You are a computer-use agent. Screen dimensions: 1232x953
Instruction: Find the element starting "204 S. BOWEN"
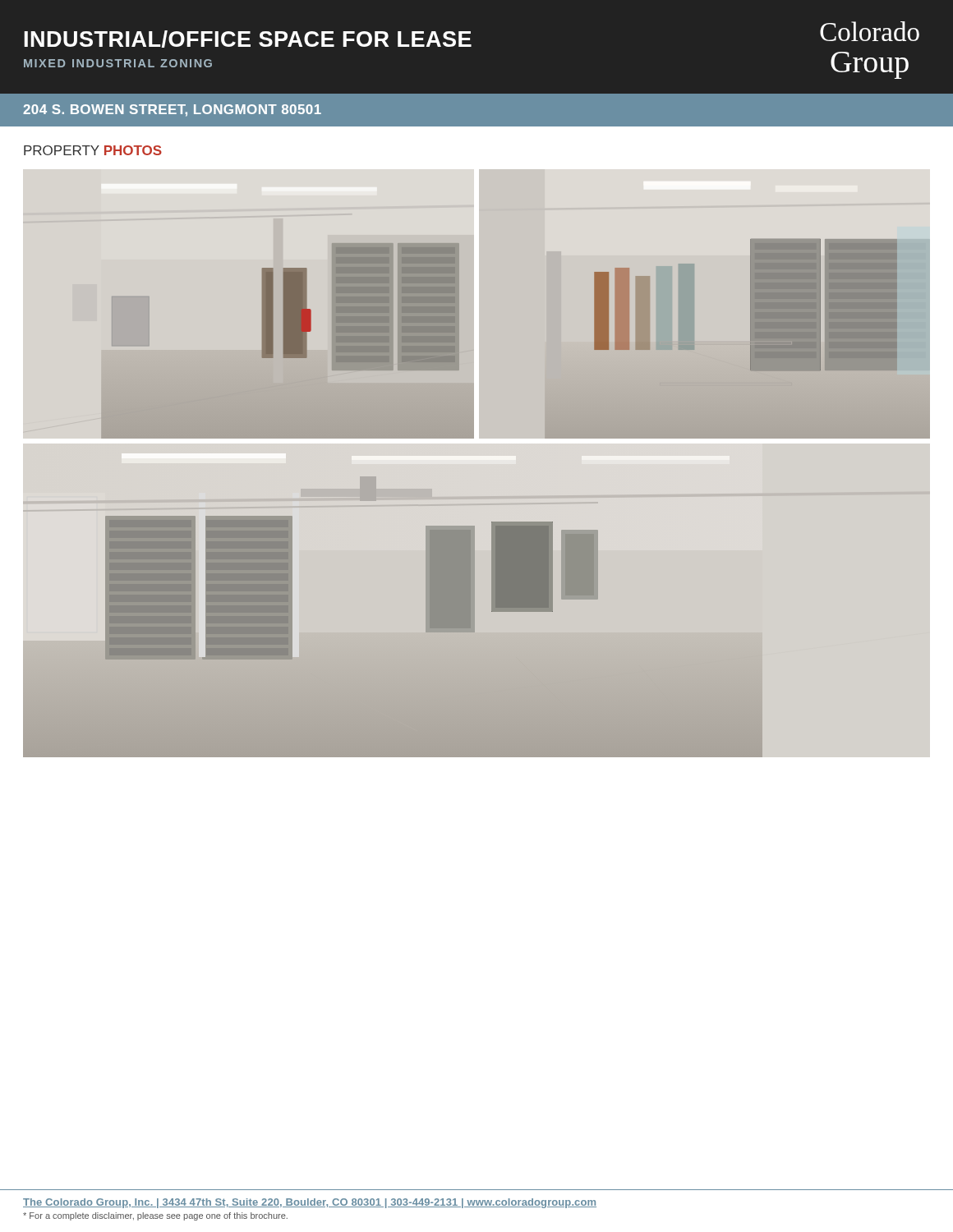172,110
